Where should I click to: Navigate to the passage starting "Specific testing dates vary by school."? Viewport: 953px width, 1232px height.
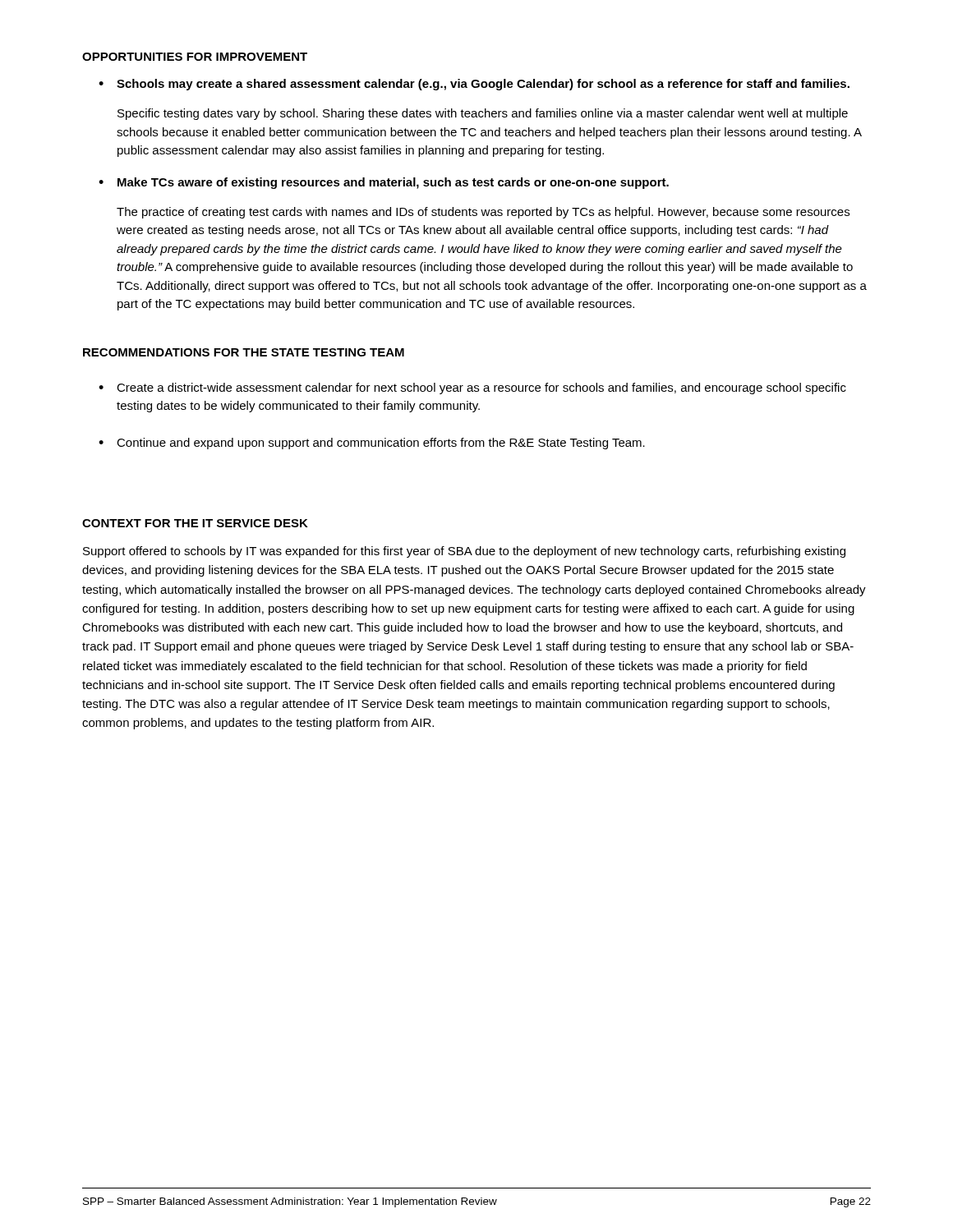(x=489, y=132)
